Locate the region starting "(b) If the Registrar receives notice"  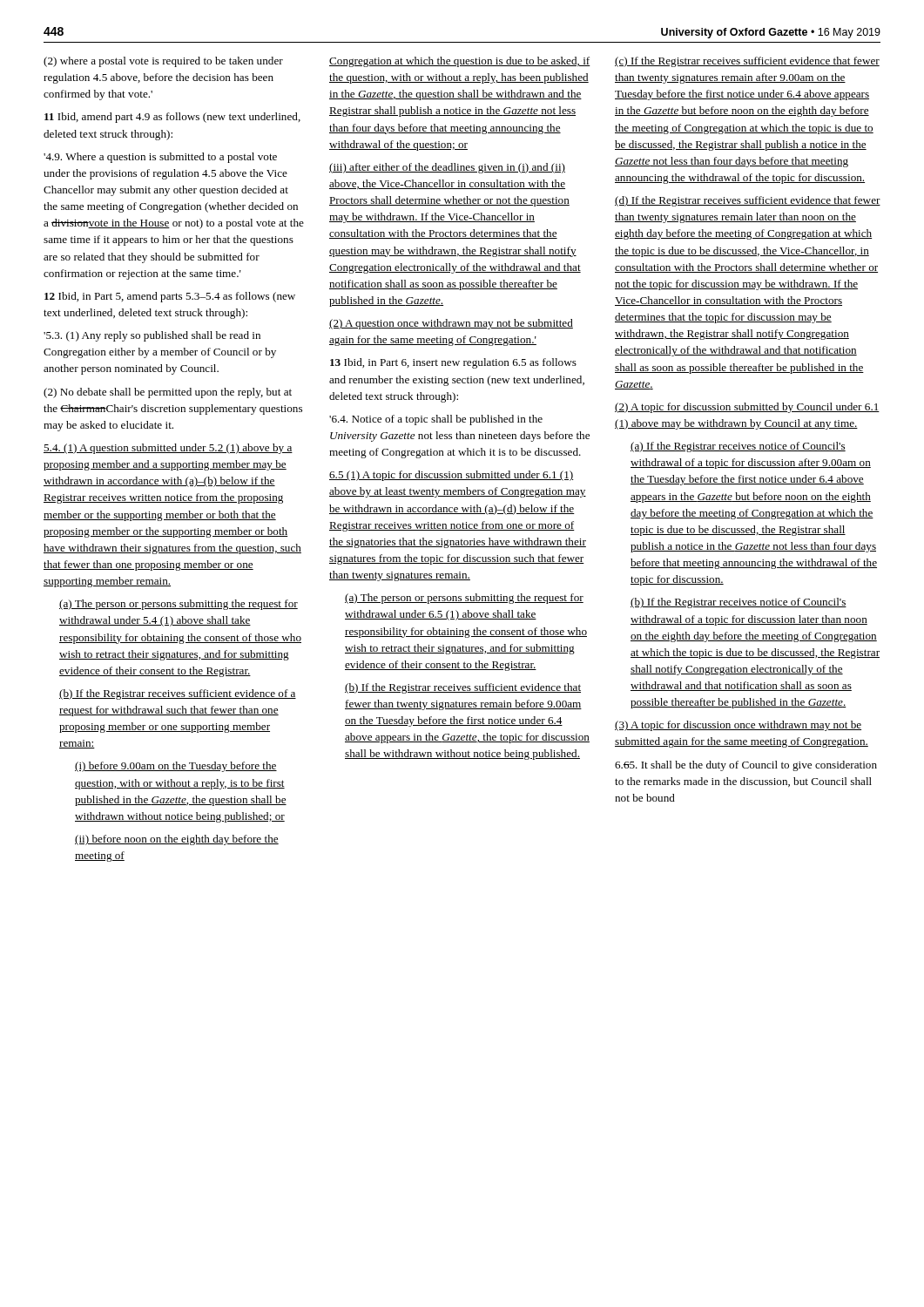(756, 652)
